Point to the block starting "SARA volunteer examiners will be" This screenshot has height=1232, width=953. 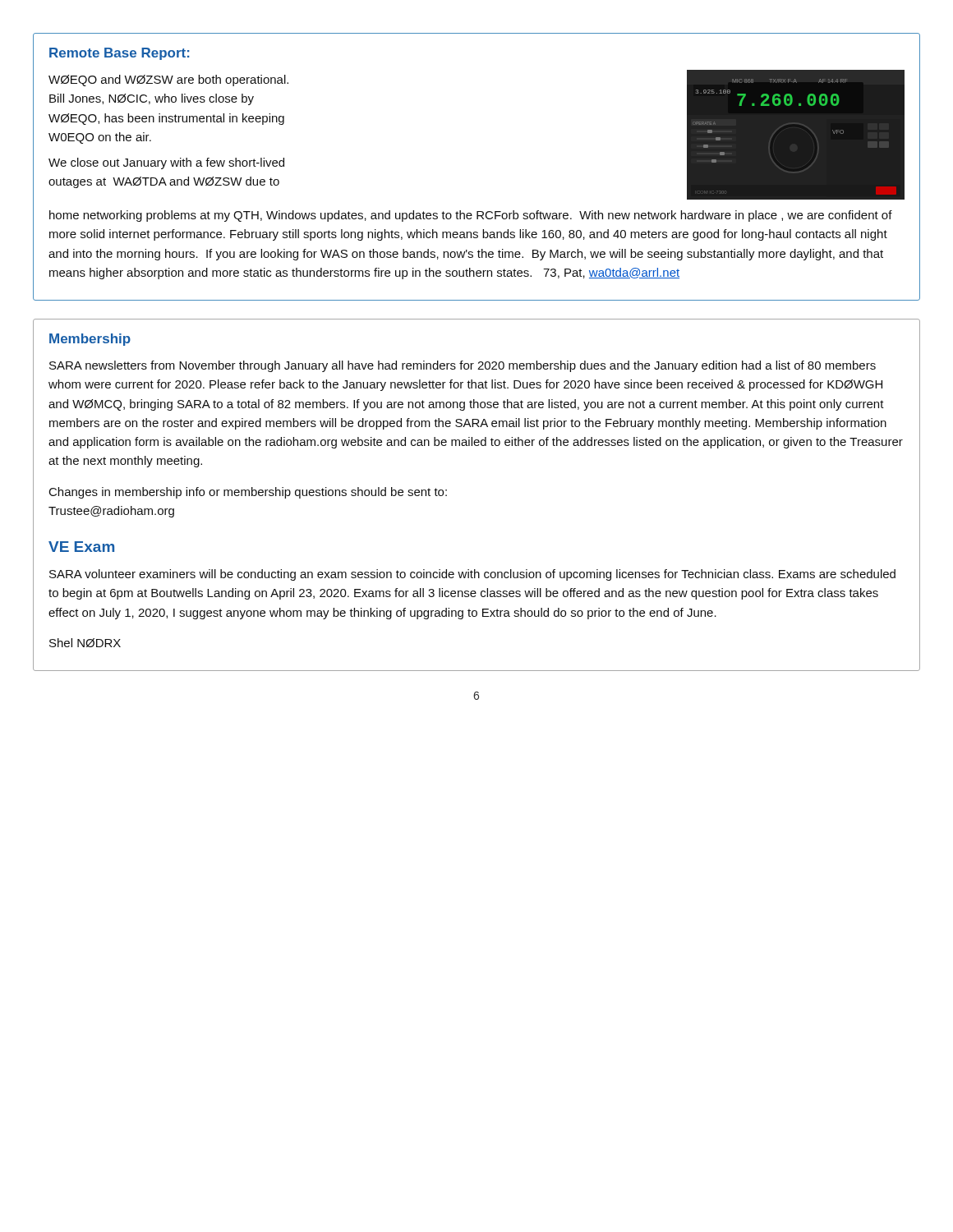[x=472, y=593]
